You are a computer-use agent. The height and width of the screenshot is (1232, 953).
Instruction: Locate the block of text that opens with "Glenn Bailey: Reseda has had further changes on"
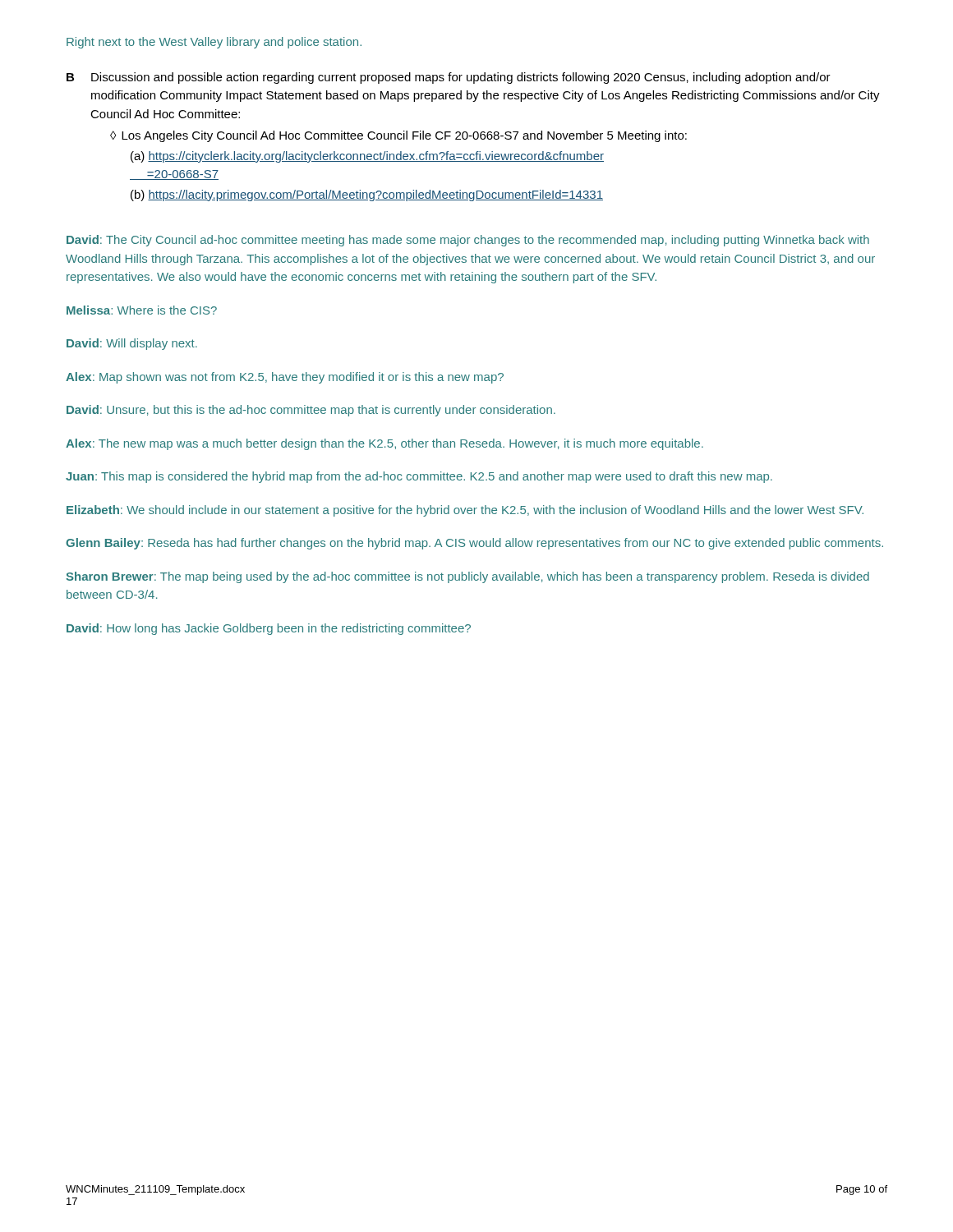coord(475,543)
